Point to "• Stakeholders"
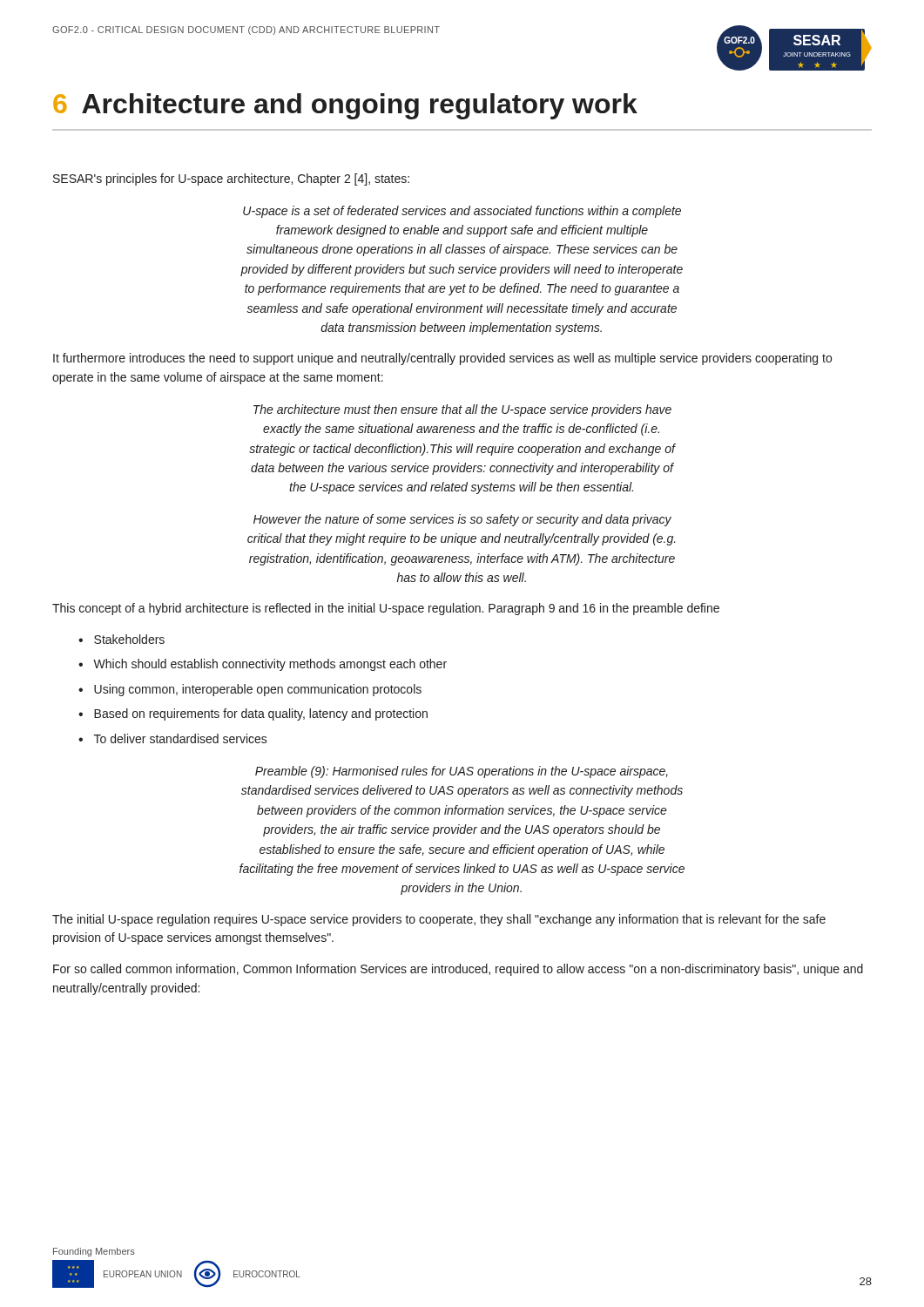924x1307 pixels. point(122,641)
